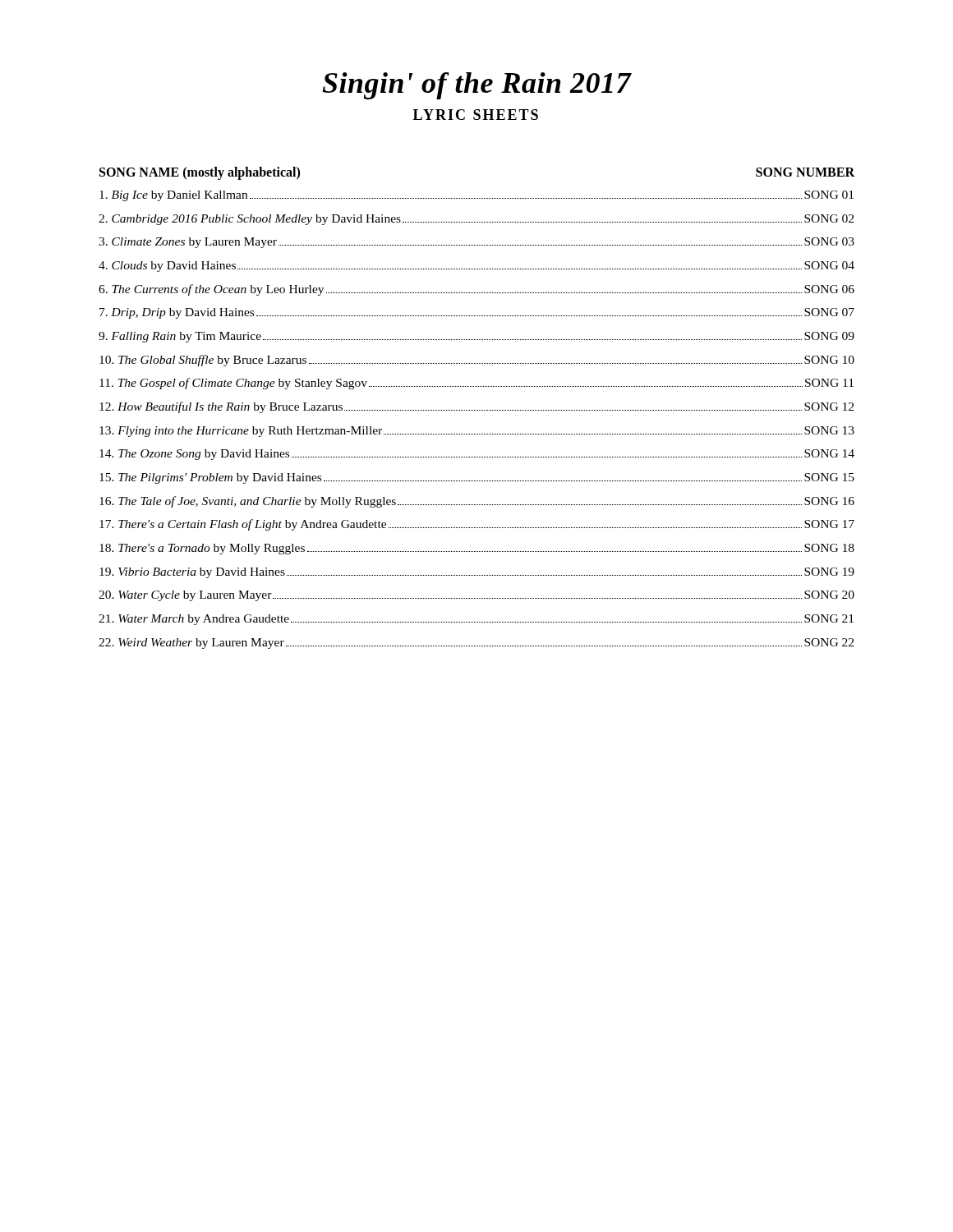Find the table that mentions "SONG NAME (mostly"

476,410
